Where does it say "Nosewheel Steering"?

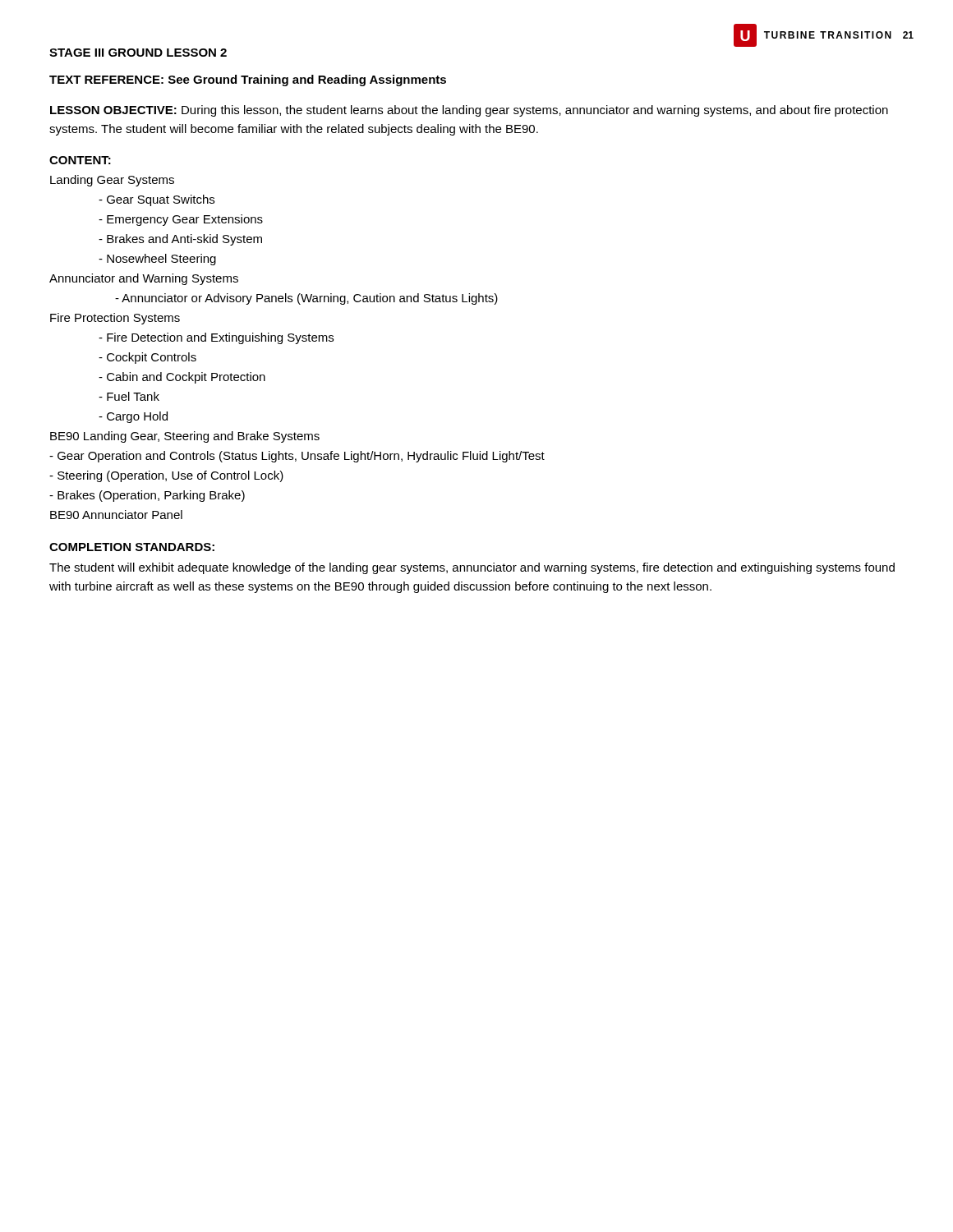click(157, 258)
